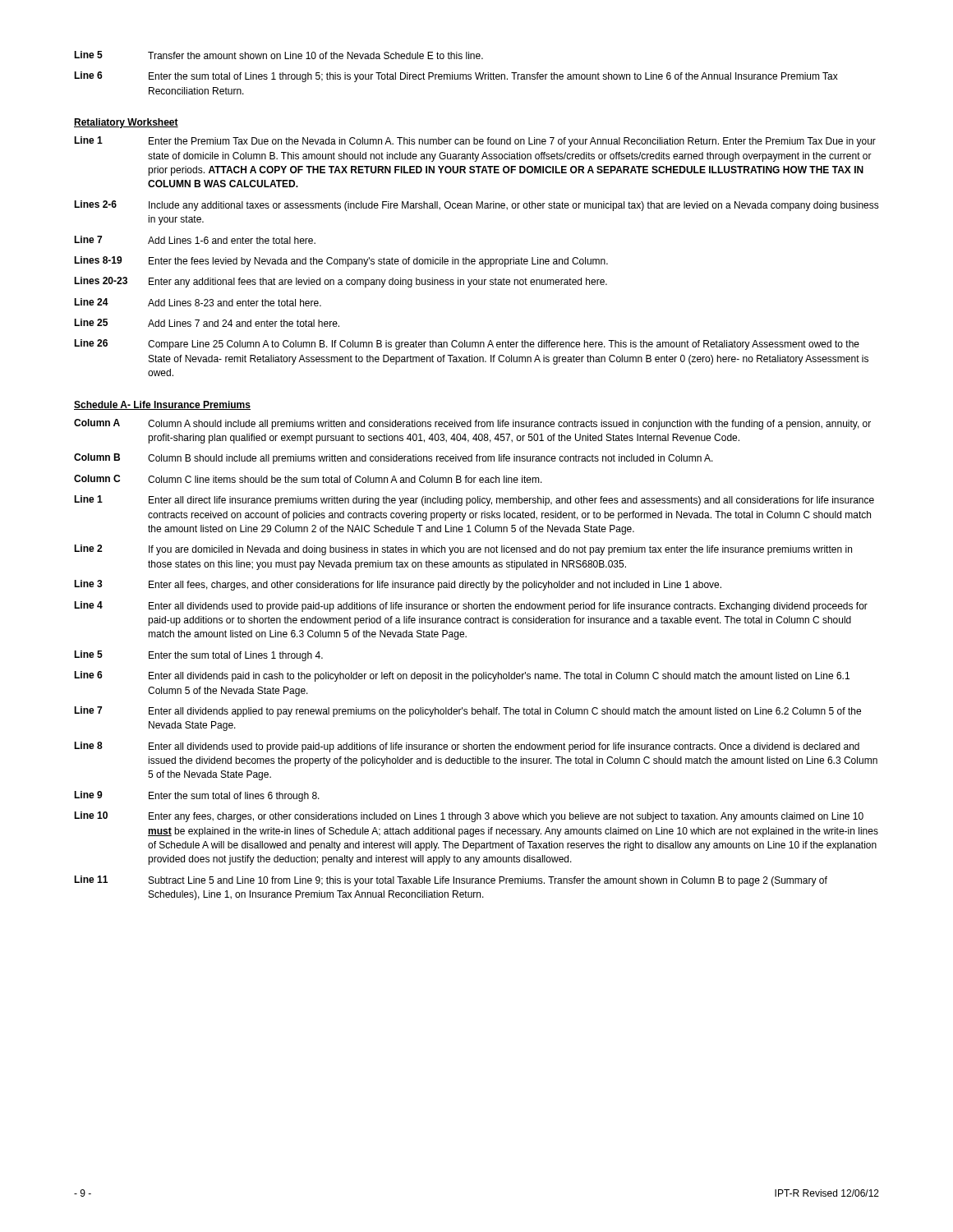
Task: Click the passage that begins "Line 6 Enter all dividends"
Action: [476, 684]
